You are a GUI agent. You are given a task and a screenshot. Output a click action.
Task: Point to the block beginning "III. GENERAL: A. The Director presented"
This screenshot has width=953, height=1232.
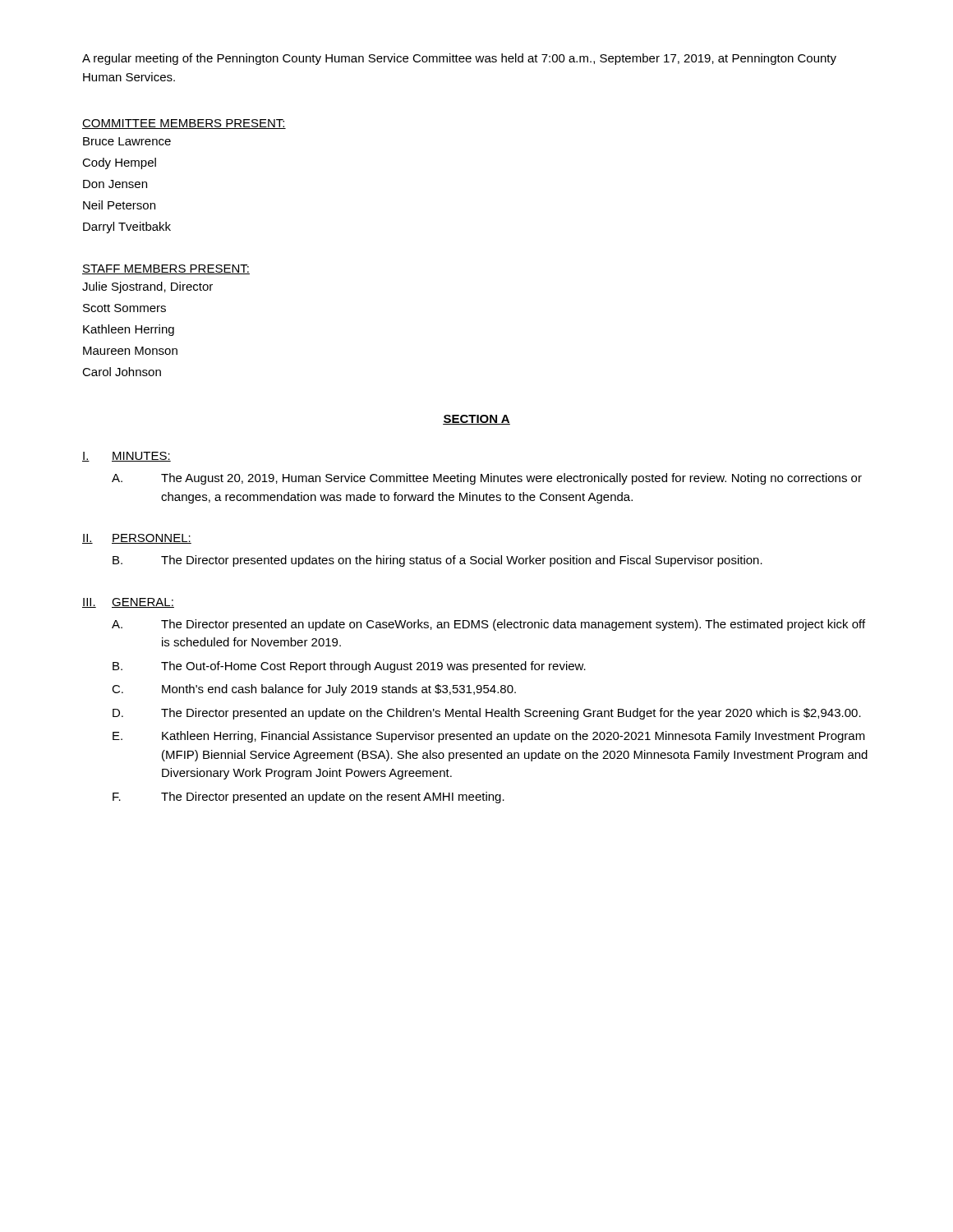pyautogui.click(x=476, y=700)
